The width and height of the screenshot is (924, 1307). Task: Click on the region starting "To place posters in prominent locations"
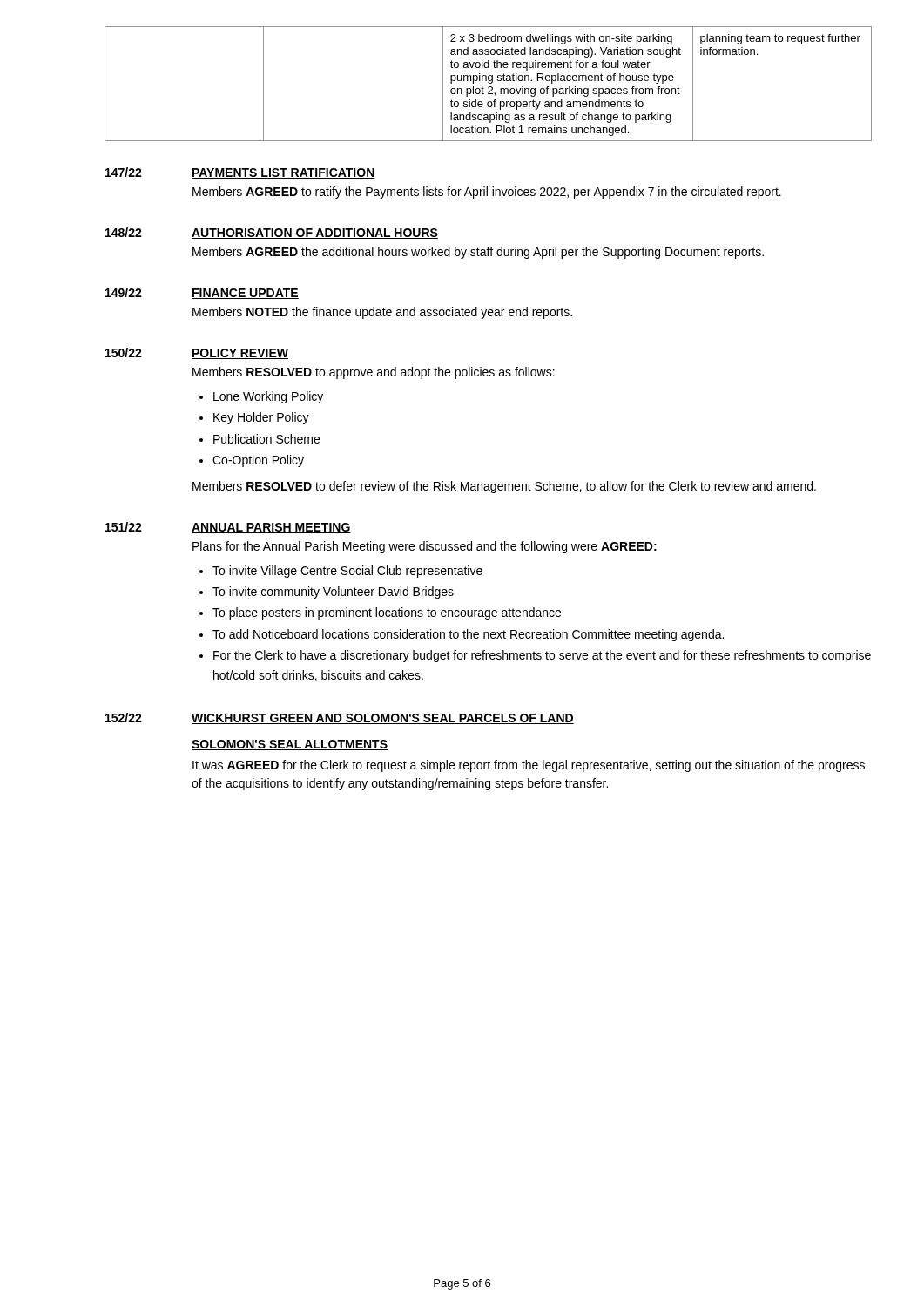(387, 613)
